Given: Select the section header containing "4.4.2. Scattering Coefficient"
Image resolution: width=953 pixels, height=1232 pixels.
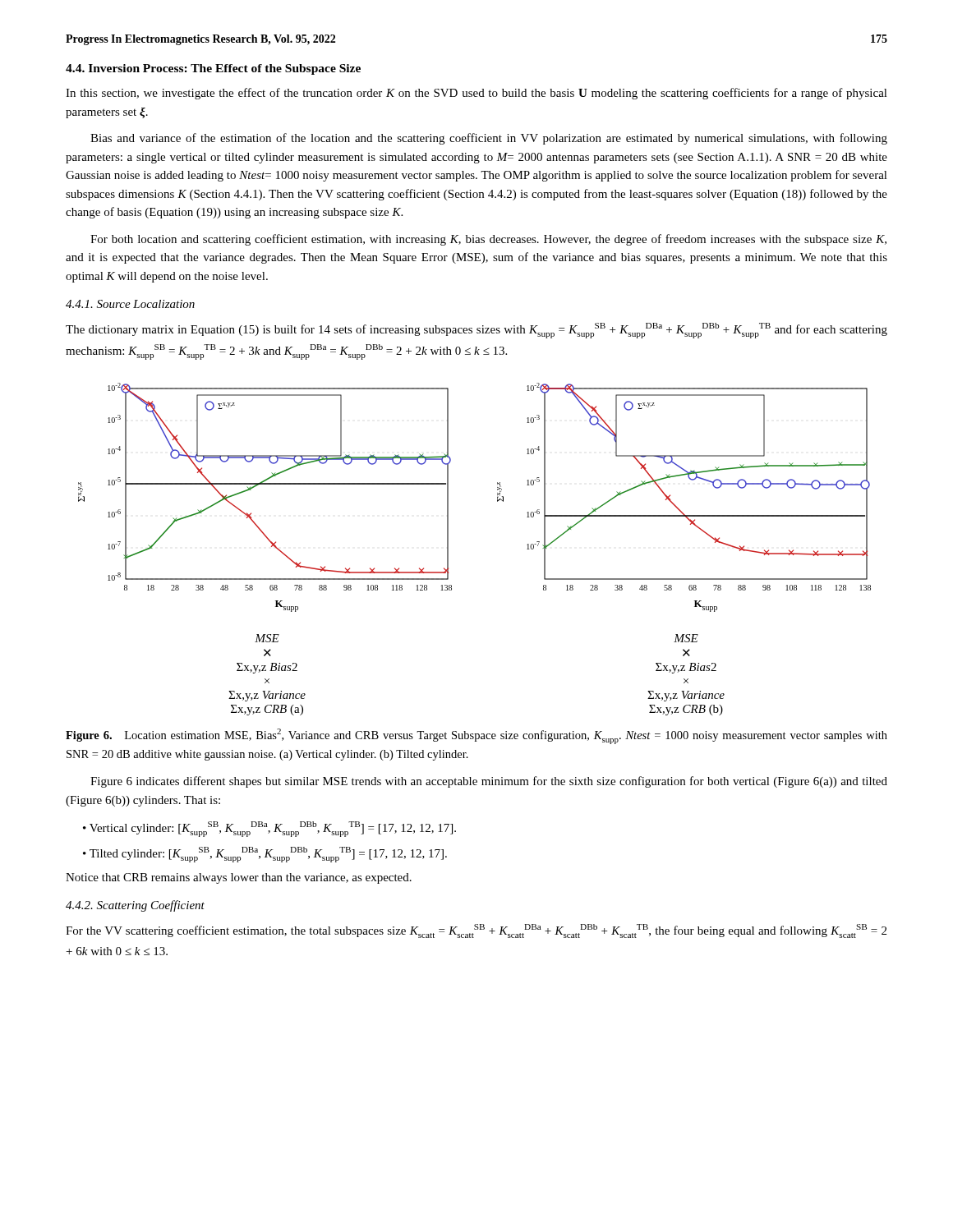Looking at the screenshot, I should 135,906.
